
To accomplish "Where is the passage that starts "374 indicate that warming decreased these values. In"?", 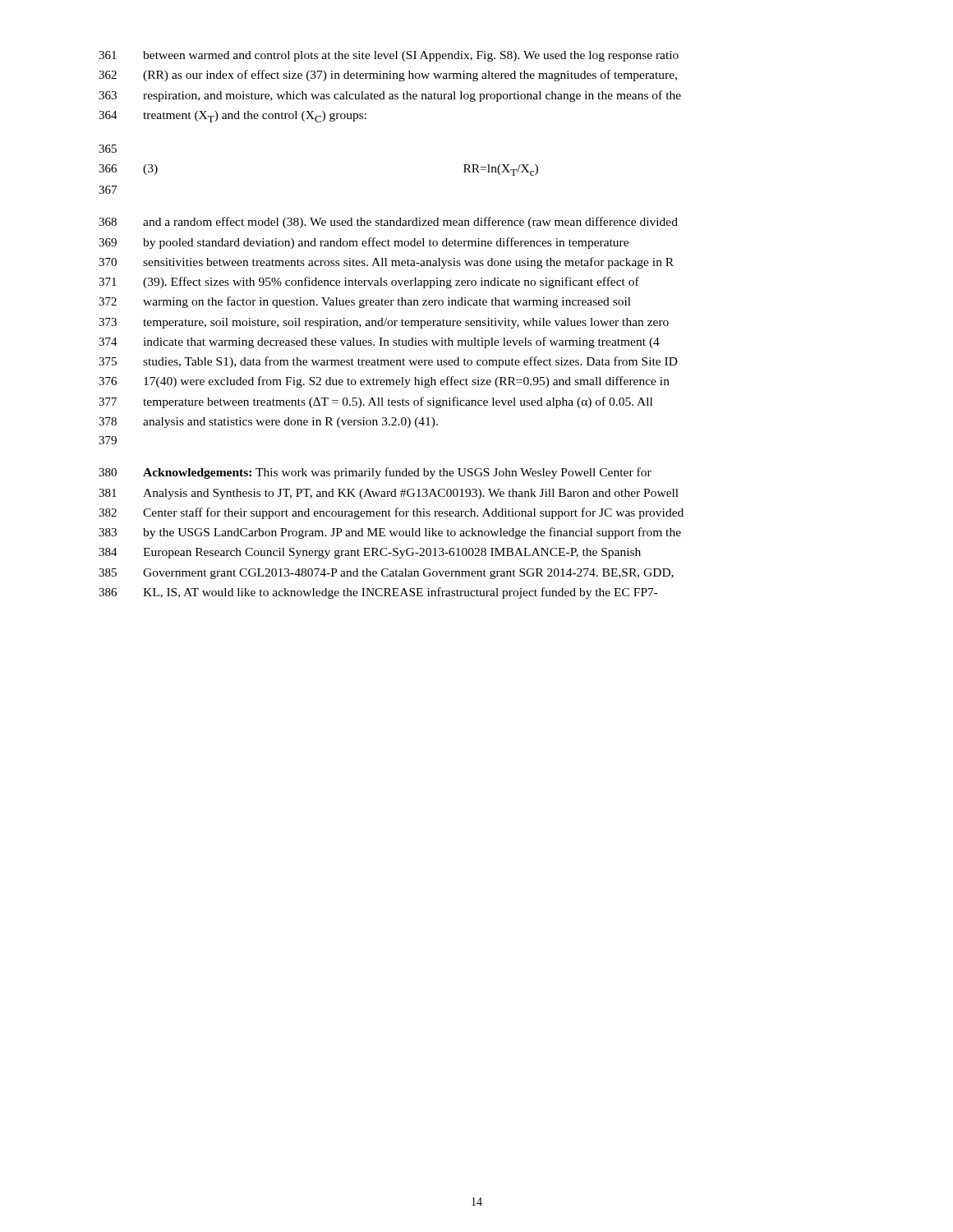I will click(x=479, y=342).
